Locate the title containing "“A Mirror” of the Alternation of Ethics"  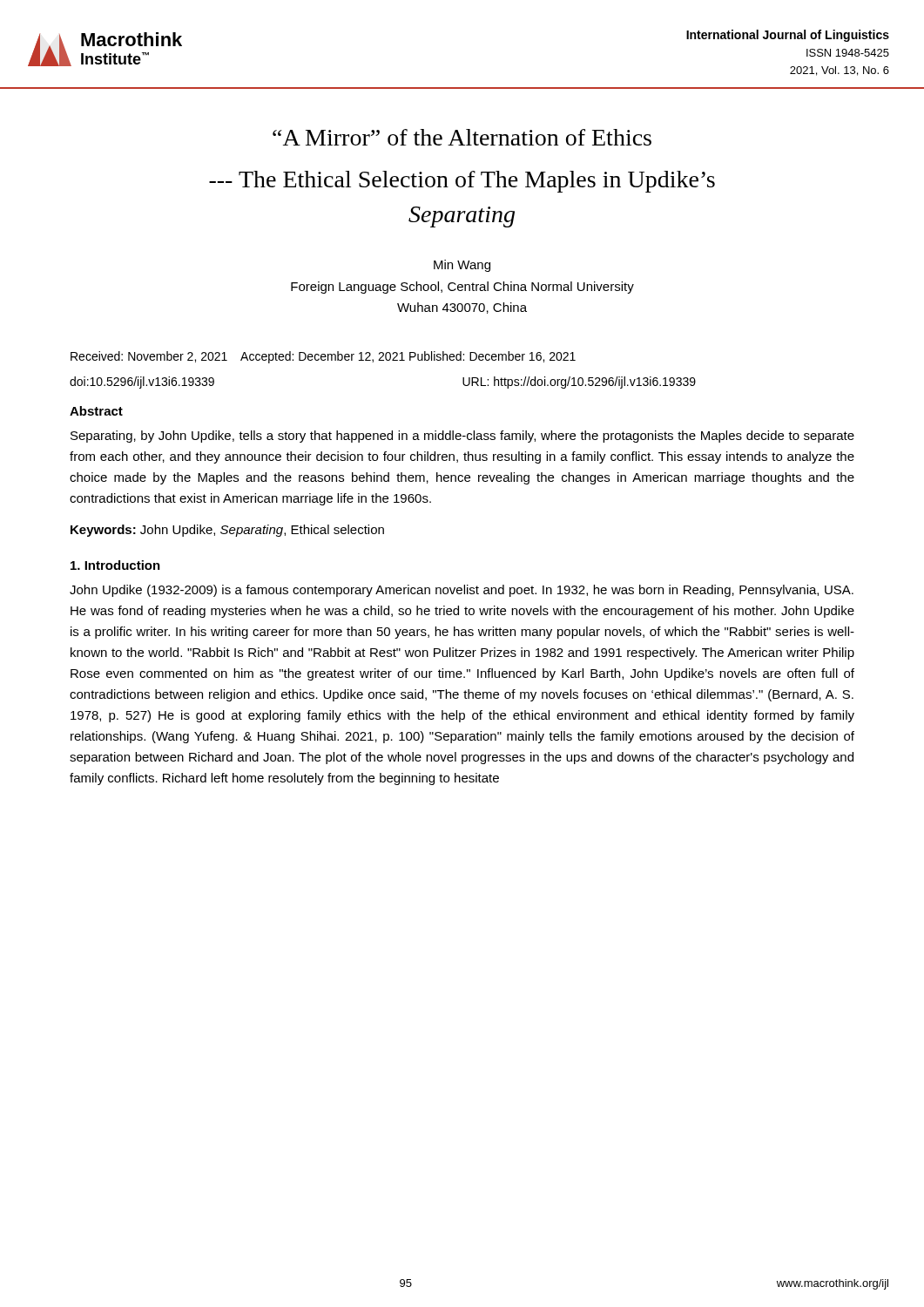pyautogui.click(x=462, y=137)
